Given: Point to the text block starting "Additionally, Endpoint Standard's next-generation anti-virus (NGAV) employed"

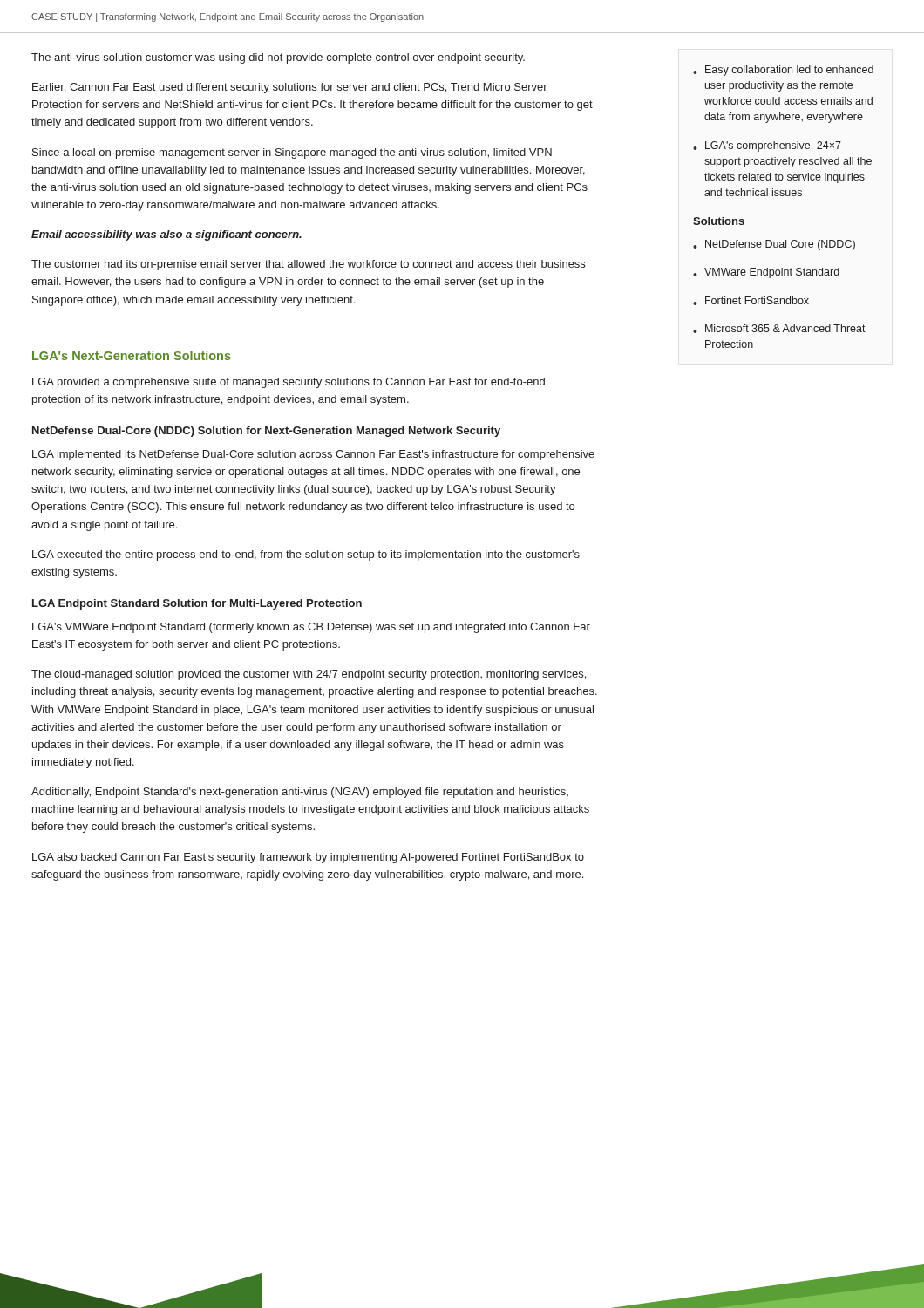Looking at the screenshot, I should coord(310,809).
